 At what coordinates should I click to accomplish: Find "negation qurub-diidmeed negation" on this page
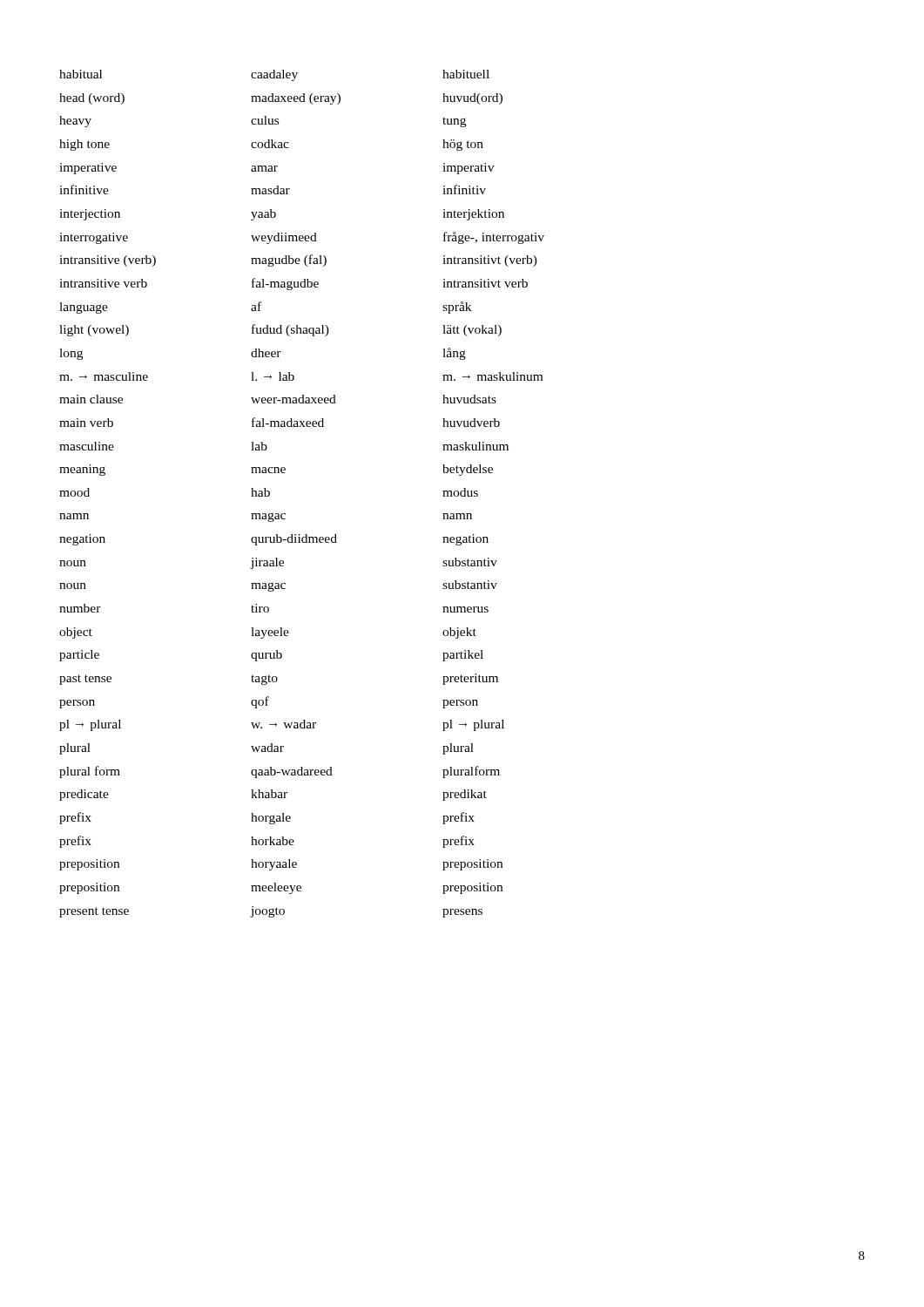tap(274, 540)
